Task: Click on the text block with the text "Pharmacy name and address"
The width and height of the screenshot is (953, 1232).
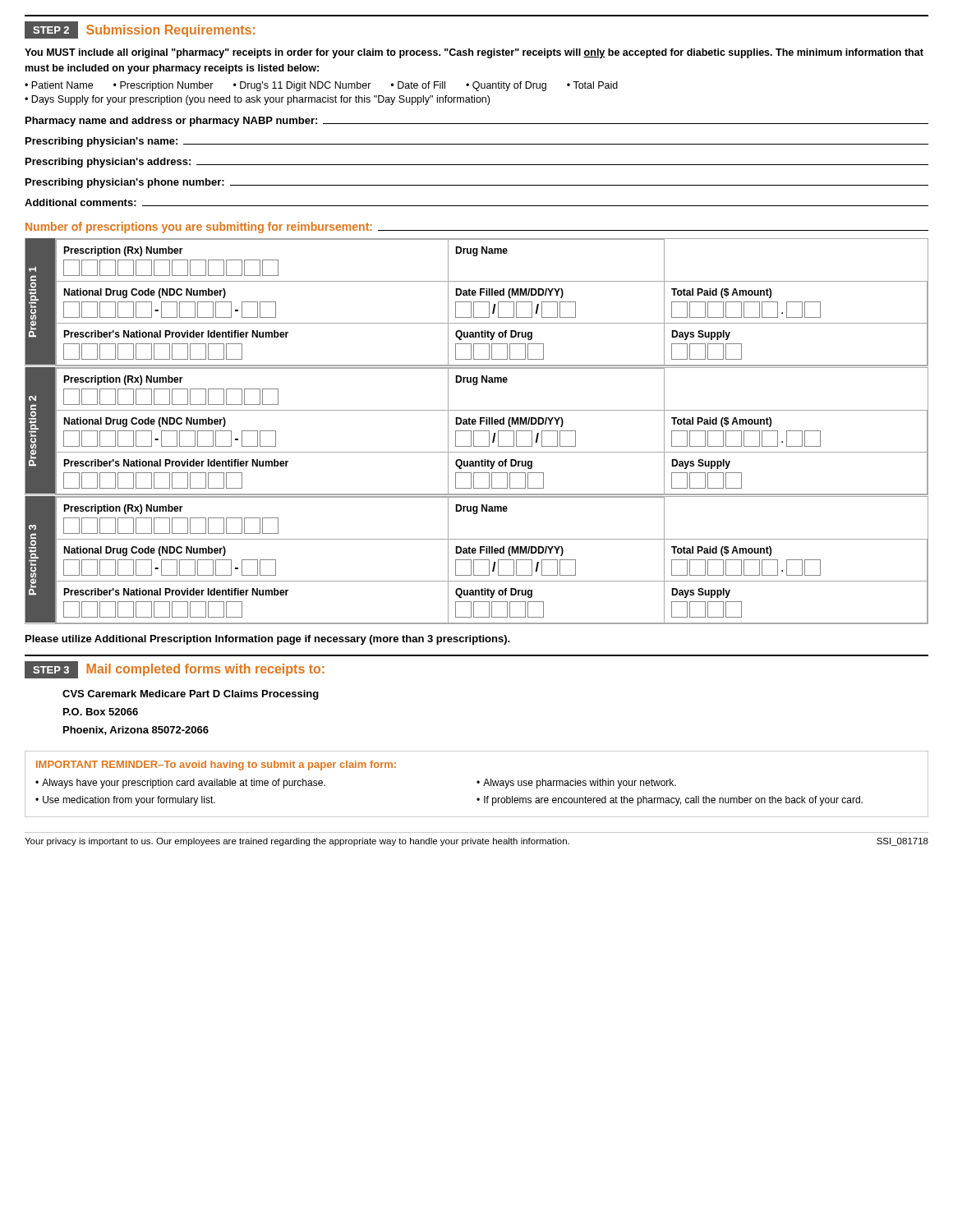Action: [476, 118]
